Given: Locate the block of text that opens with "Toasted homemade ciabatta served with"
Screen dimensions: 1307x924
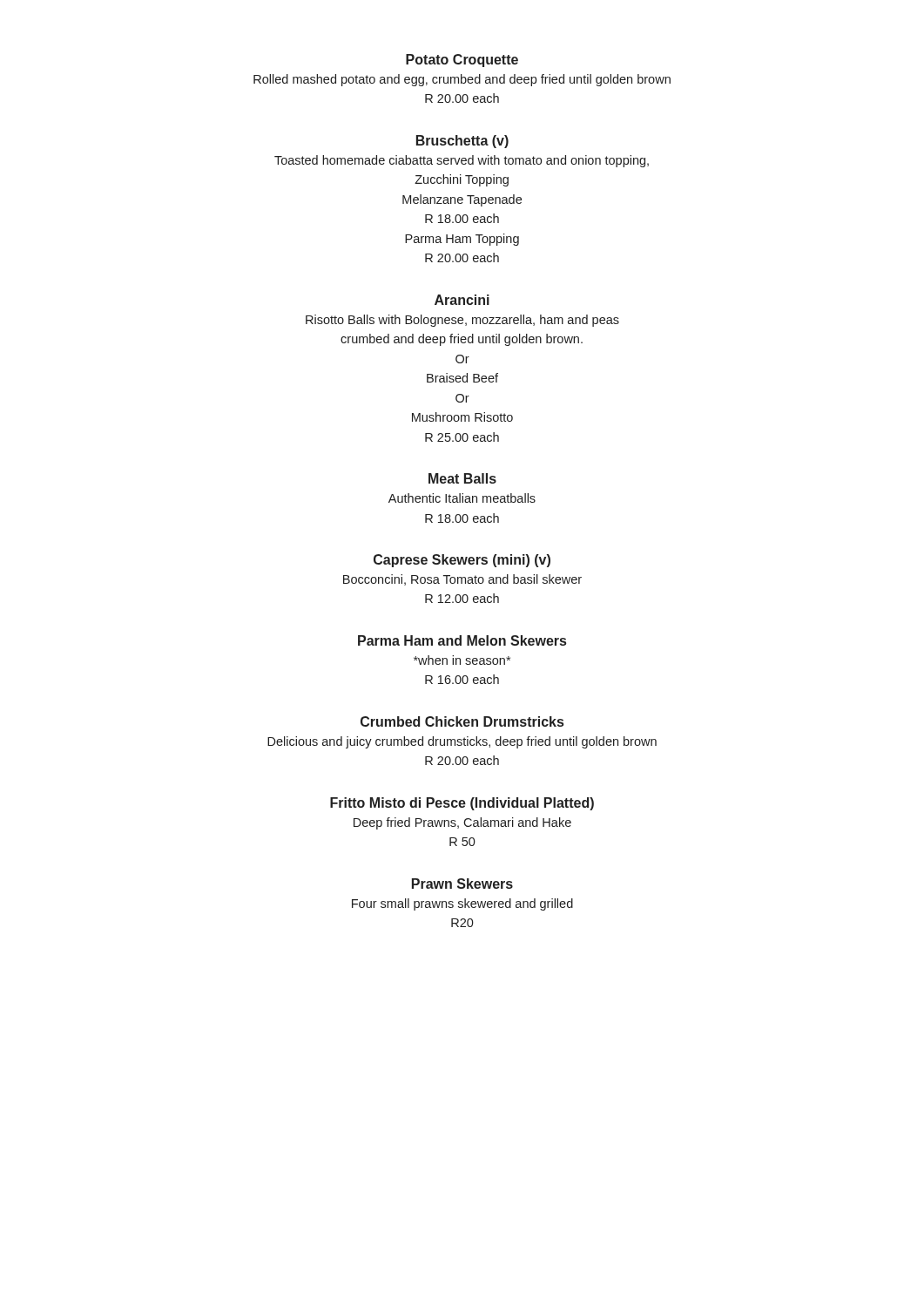Looking at the screenshot, I should pyautogui.click(x=462, y=209).
